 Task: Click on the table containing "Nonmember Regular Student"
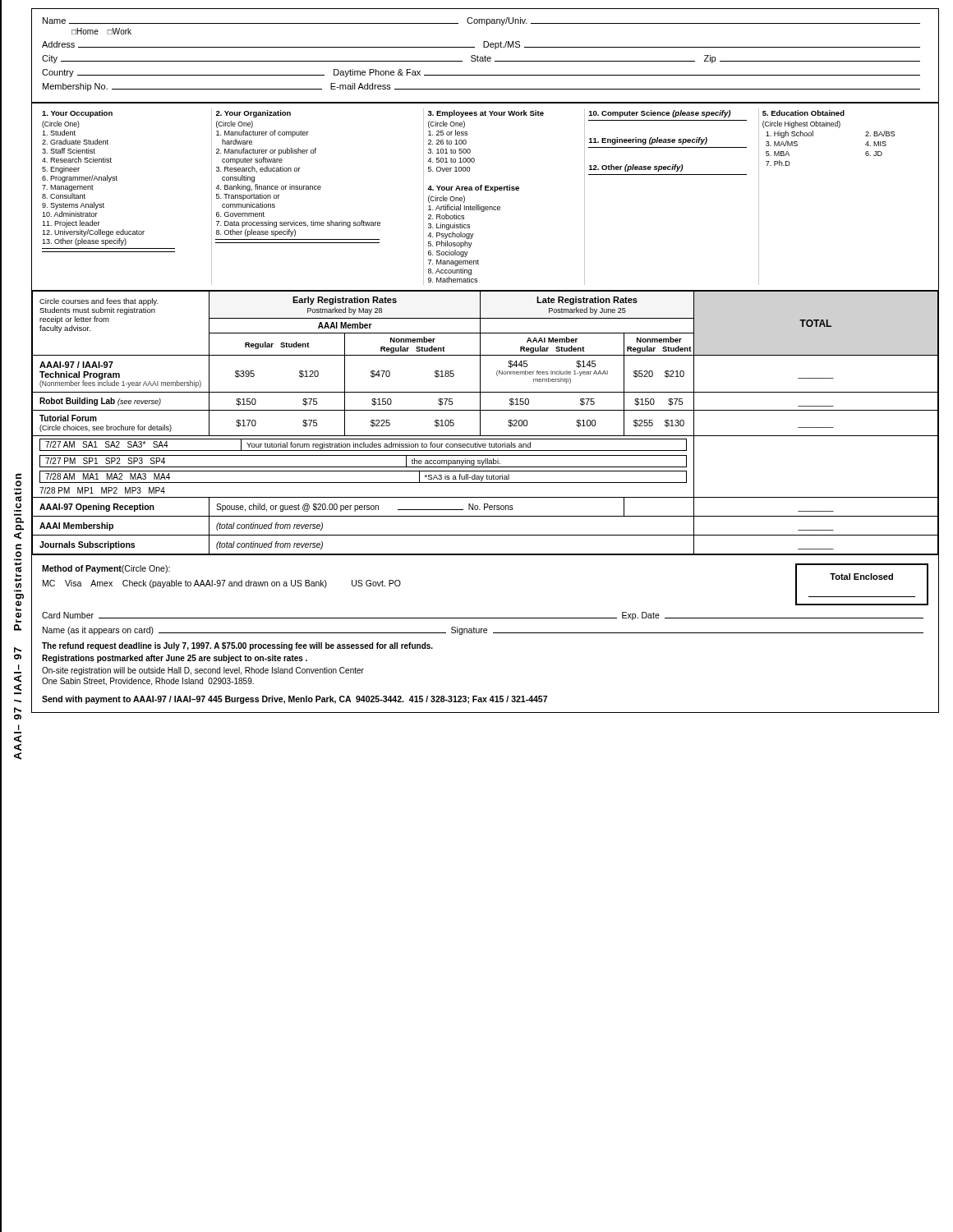click(x=485, y=423)
